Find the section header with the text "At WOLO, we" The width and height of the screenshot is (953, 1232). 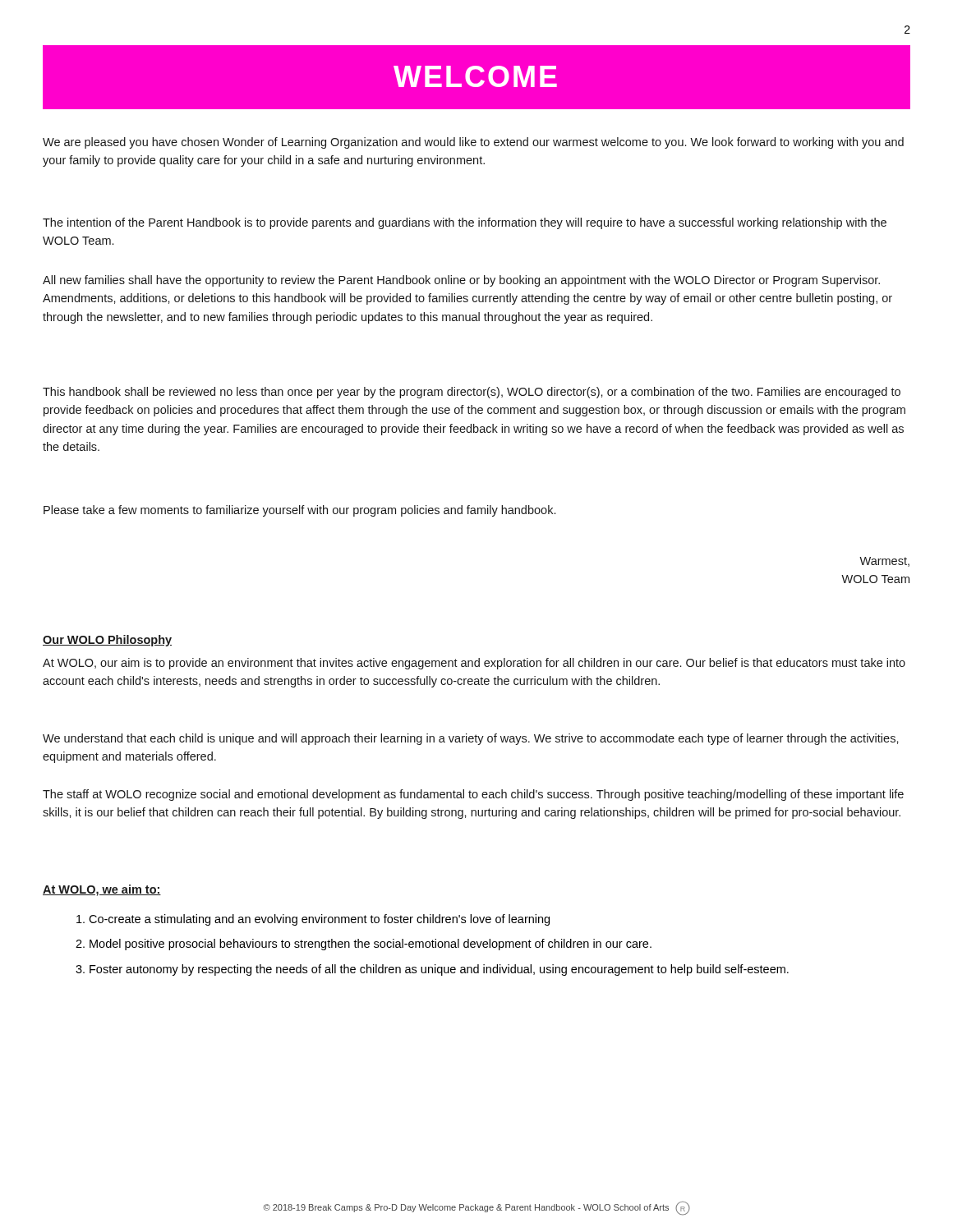(102, 890)
